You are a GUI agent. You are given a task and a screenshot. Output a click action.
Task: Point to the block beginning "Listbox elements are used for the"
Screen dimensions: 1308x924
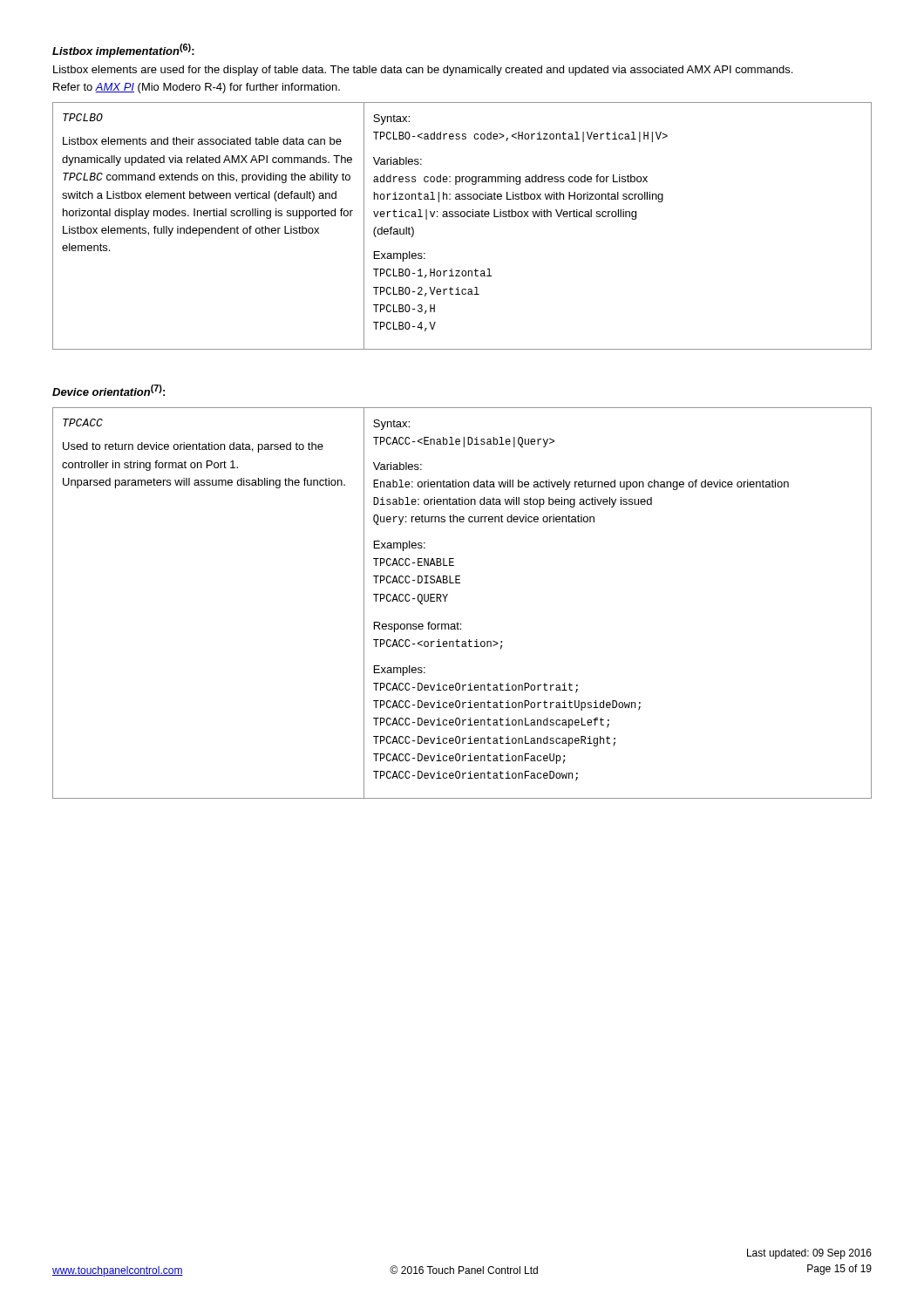click(x=423, y=78)
